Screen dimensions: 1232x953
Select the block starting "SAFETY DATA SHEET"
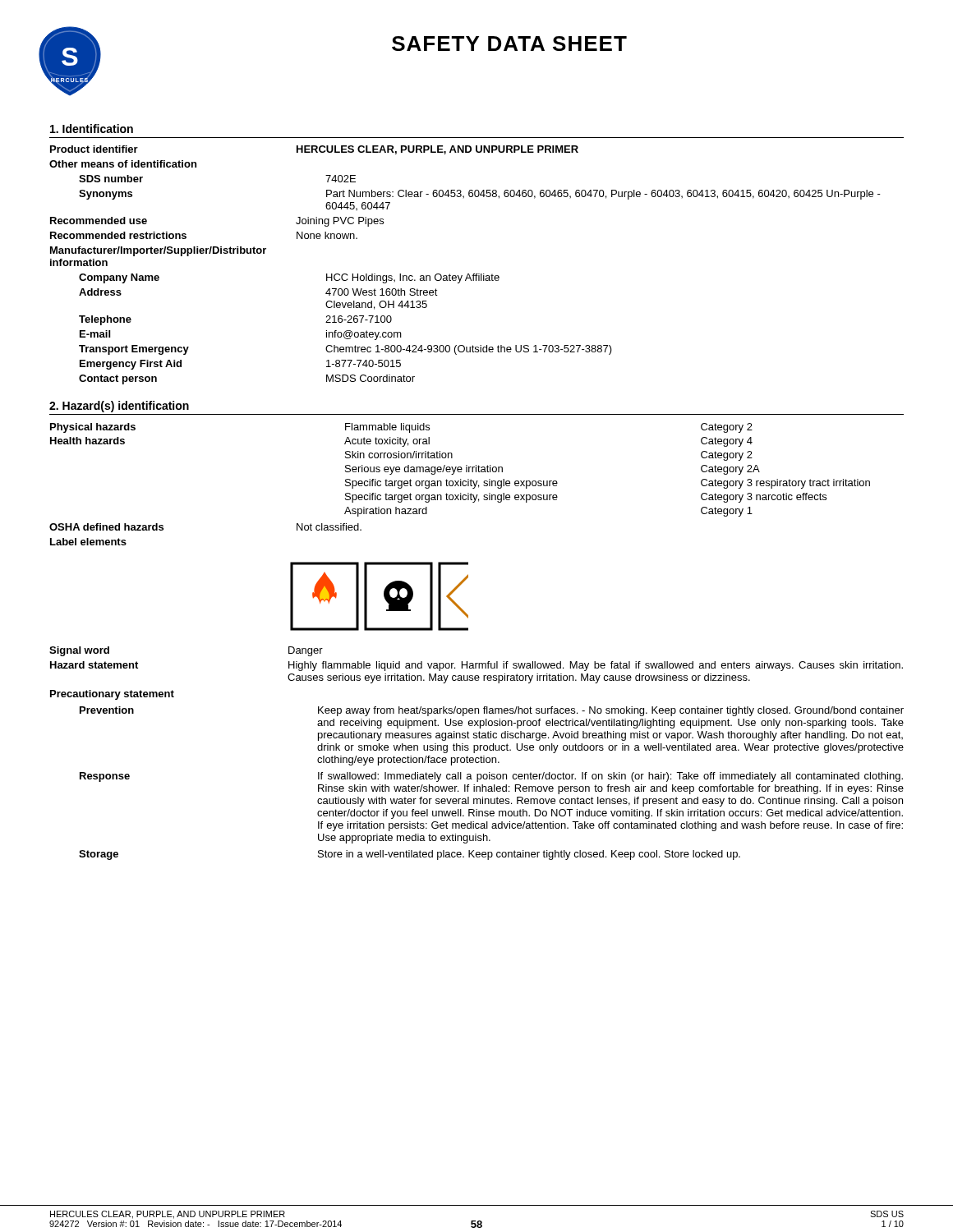(x=509, y=44)
